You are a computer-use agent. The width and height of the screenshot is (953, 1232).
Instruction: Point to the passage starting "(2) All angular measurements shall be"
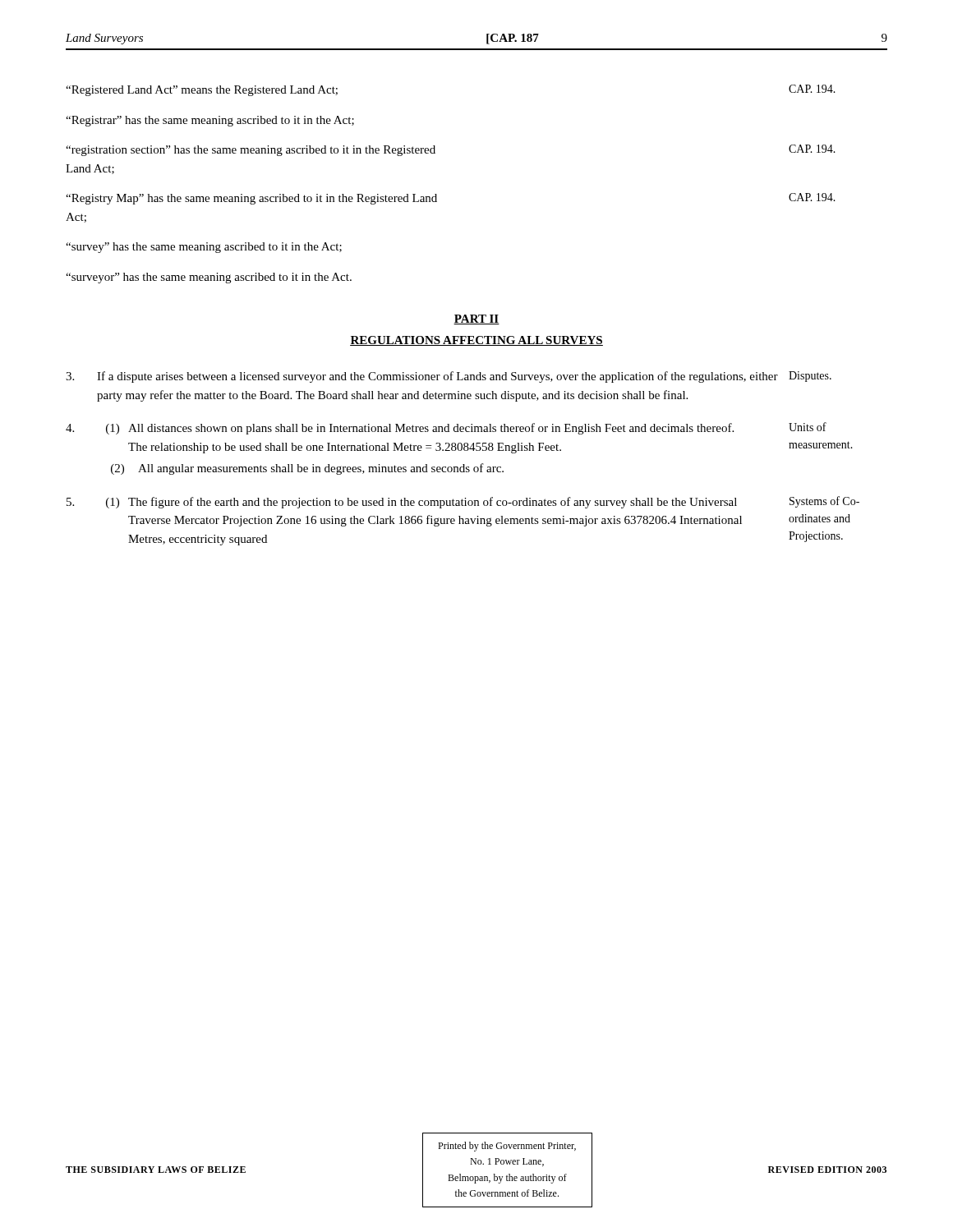438,468
